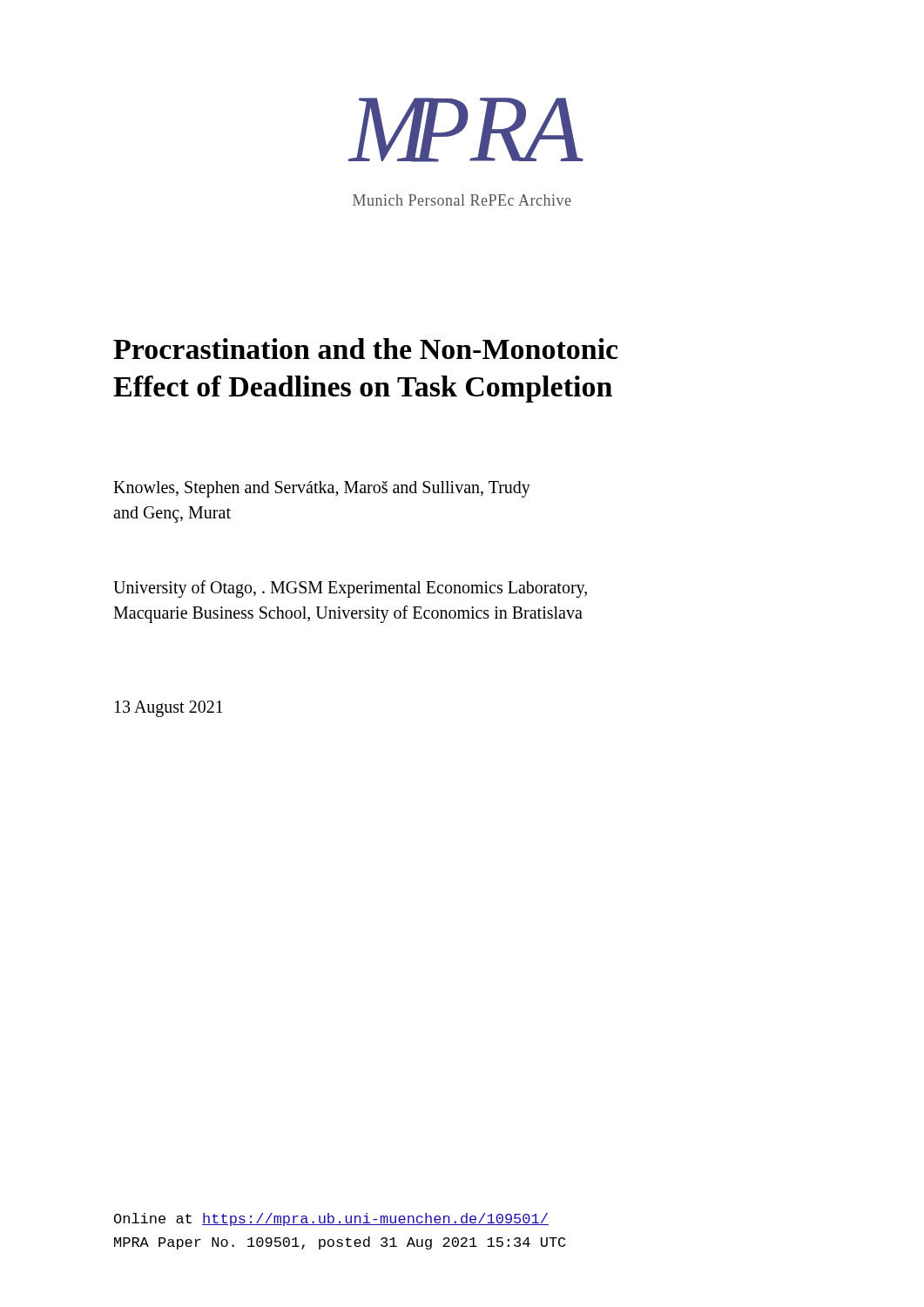924x1307 pixels.
Task: Find the text starting "13 August 2021"
Action: coord(169,709)
